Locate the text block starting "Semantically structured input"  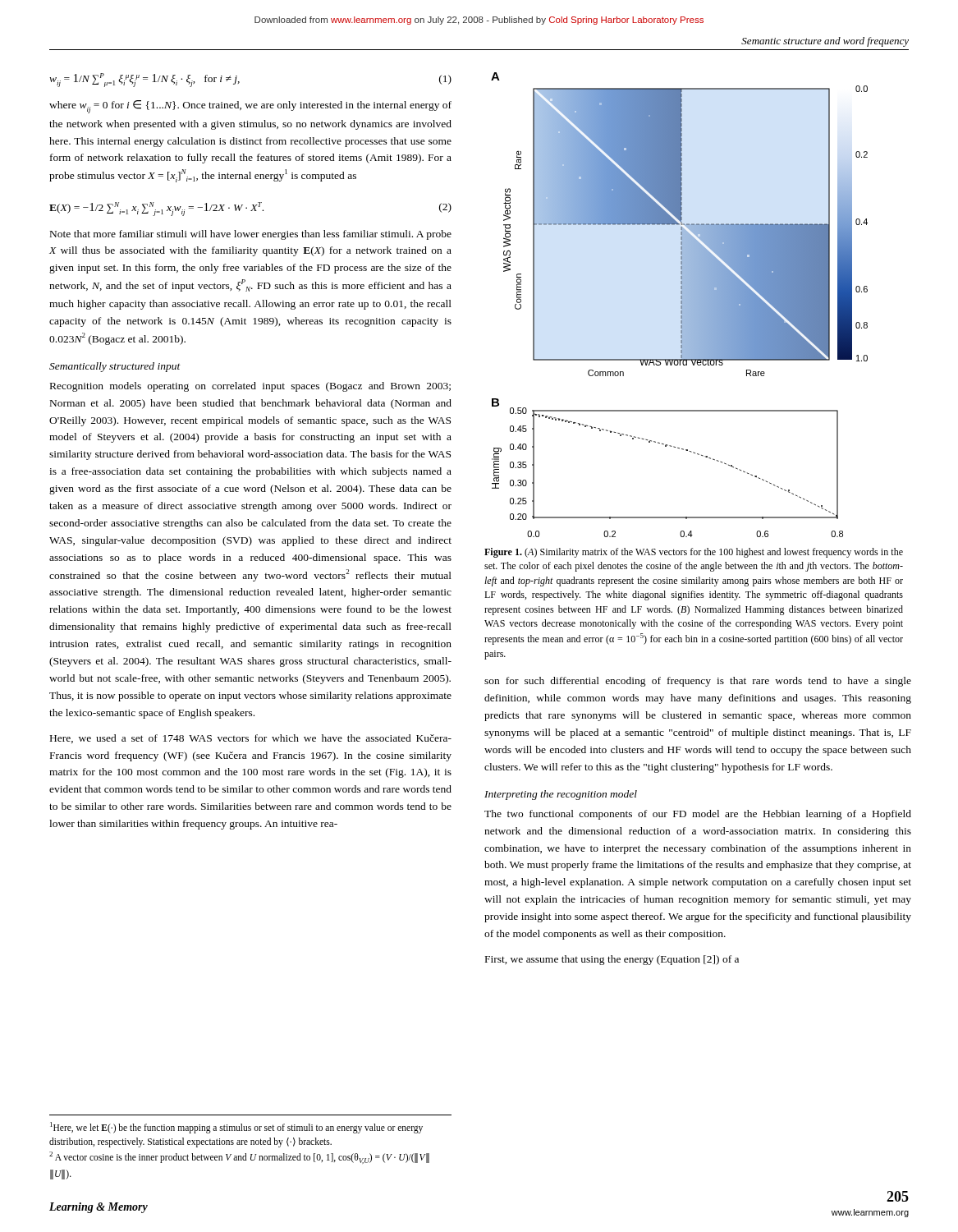pyautogui.click(x=115, y=366)
